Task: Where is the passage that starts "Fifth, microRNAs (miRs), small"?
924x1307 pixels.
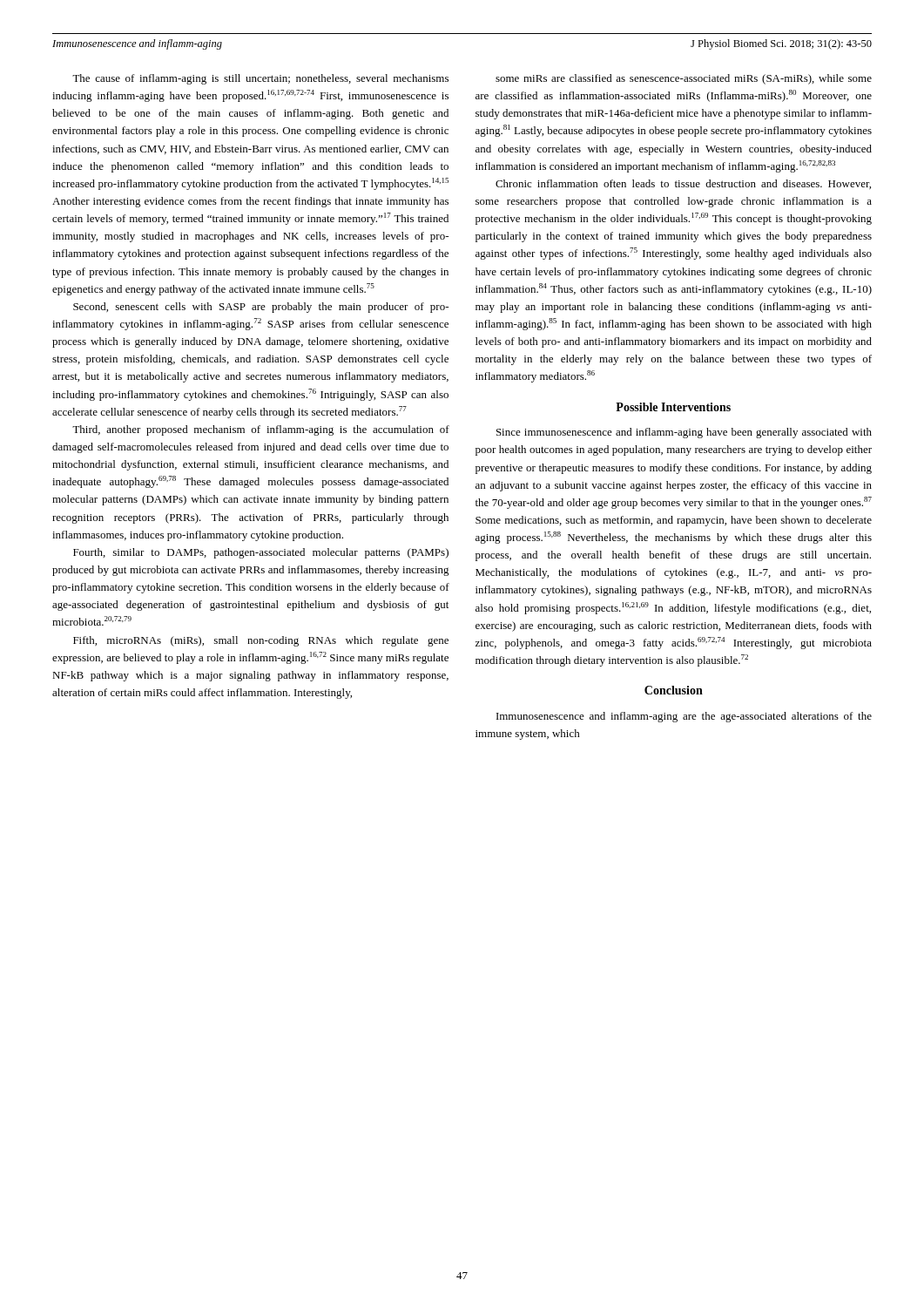Action: [251, 666]
